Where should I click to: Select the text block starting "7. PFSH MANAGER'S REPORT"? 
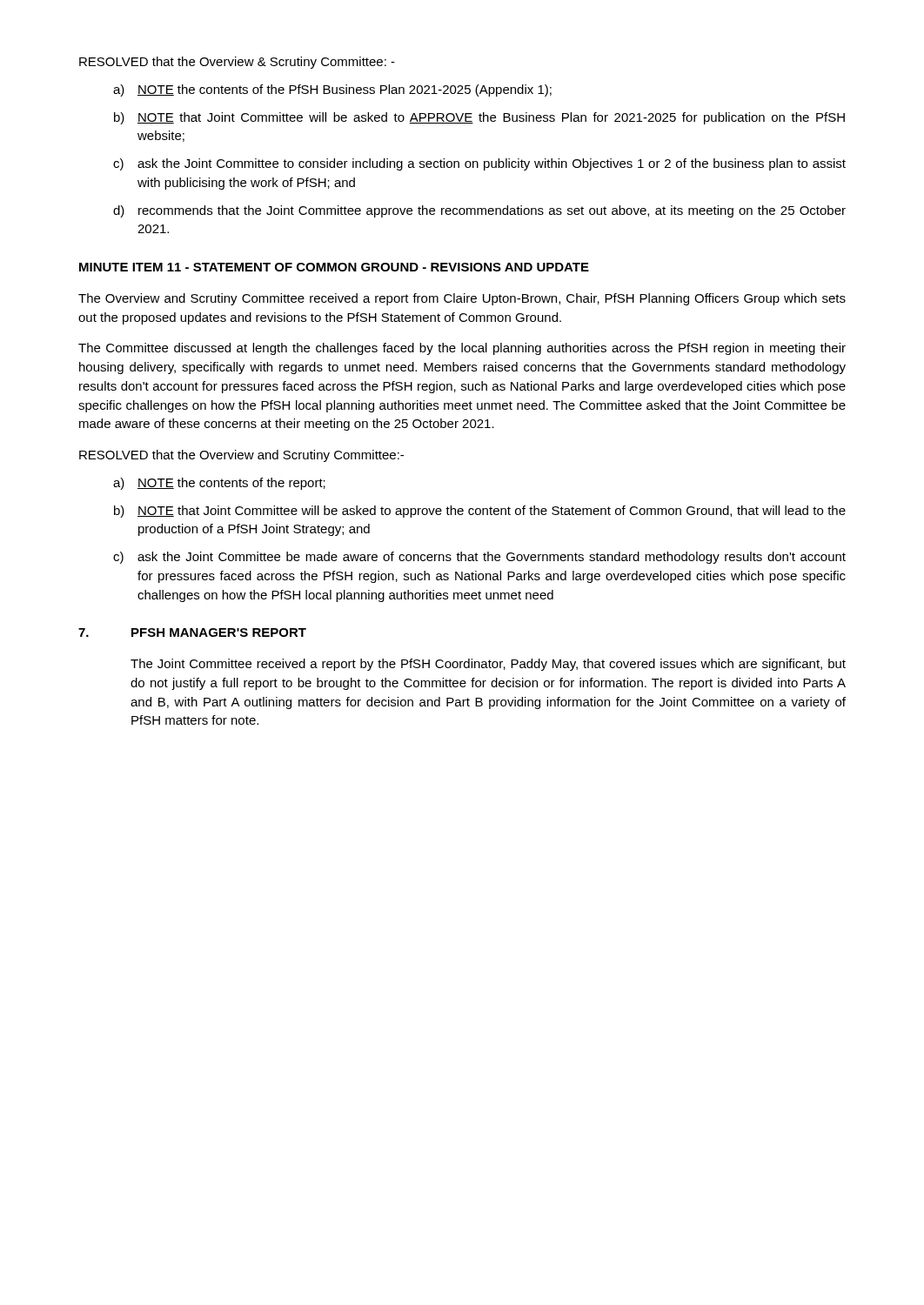pyautogui.click(x=192, y=632)
